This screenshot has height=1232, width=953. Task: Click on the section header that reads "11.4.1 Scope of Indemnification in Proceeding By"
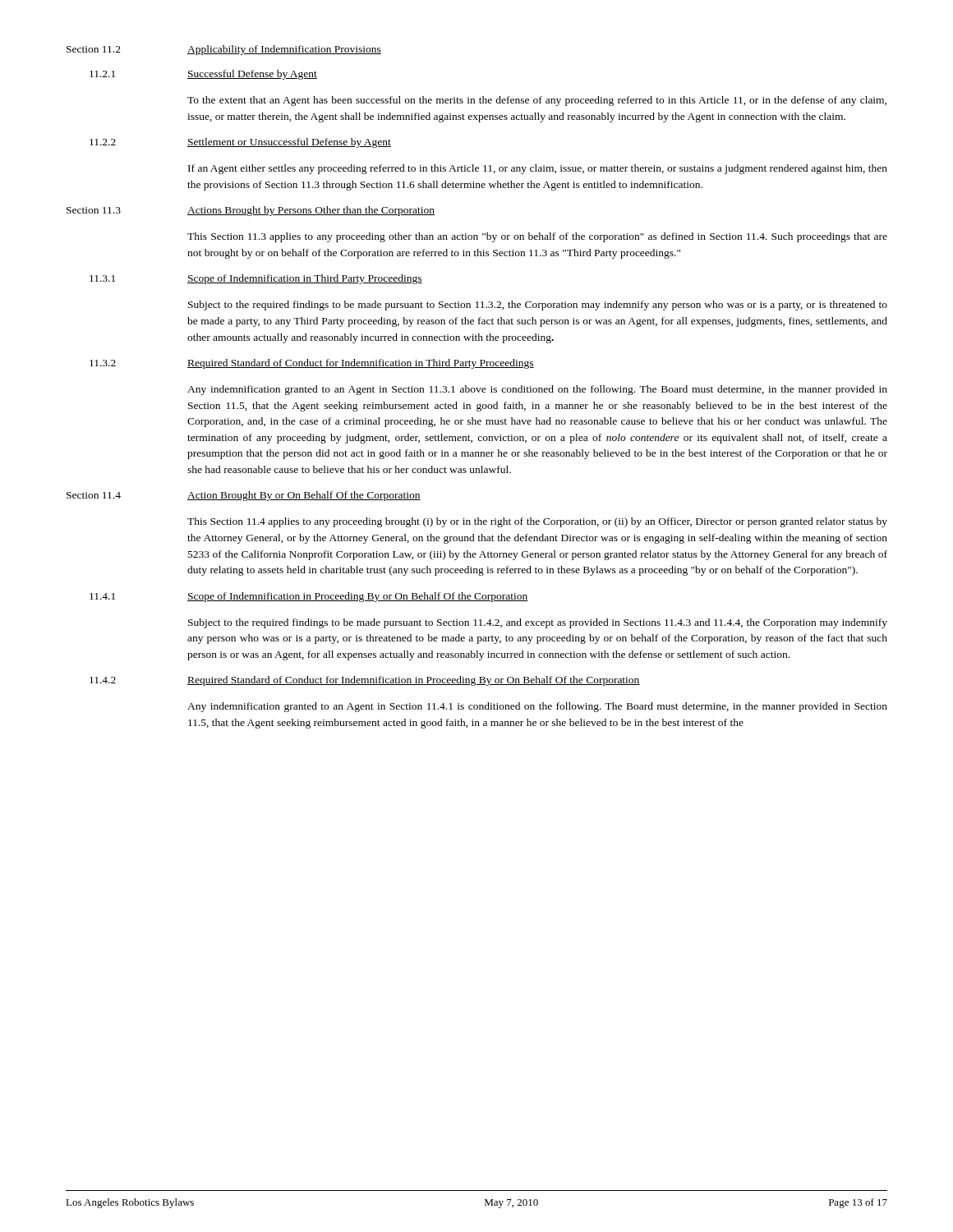click(x=476, y=596)
